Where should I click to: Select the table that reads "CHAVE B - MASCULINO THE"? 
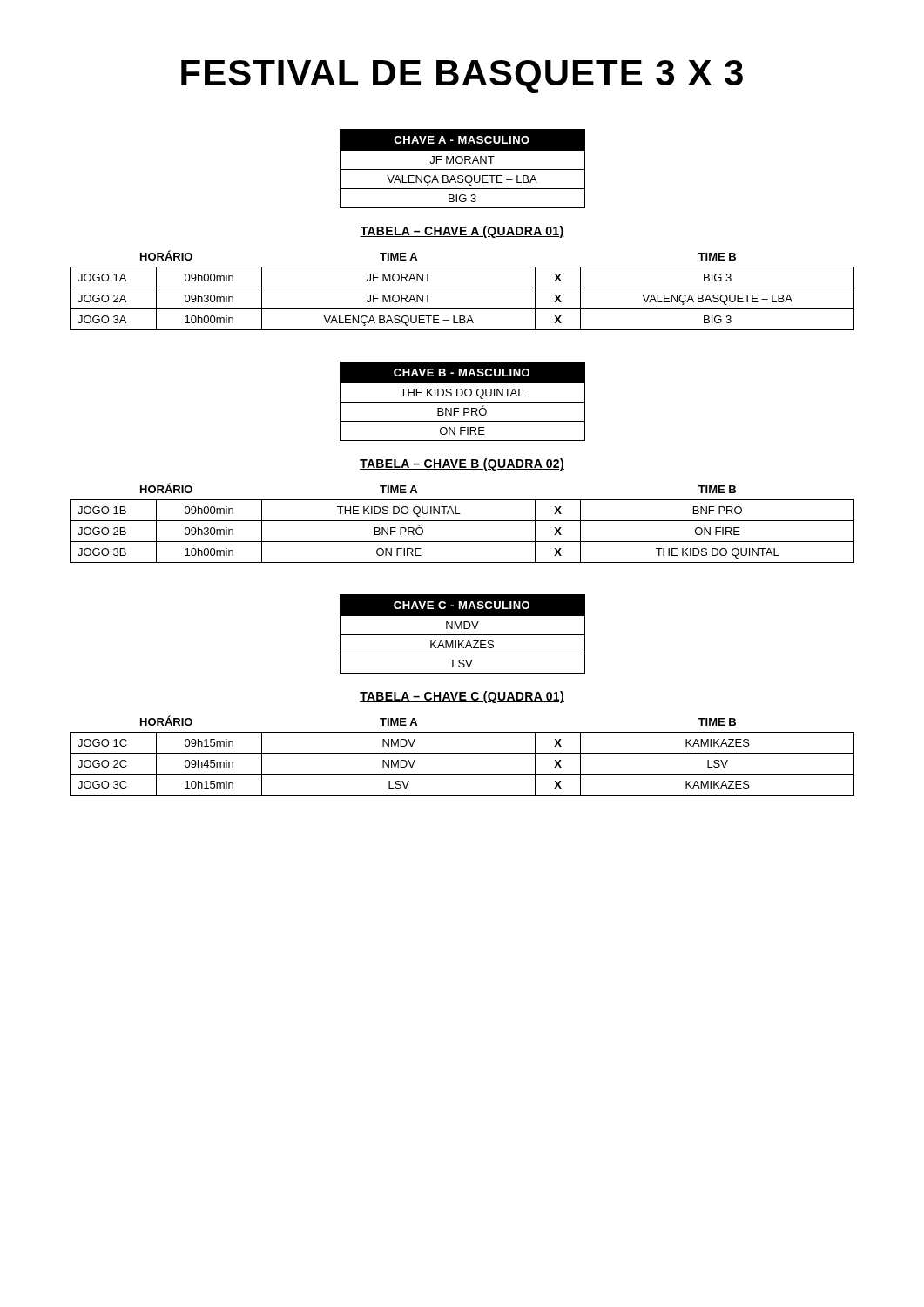tap(462, 401)
